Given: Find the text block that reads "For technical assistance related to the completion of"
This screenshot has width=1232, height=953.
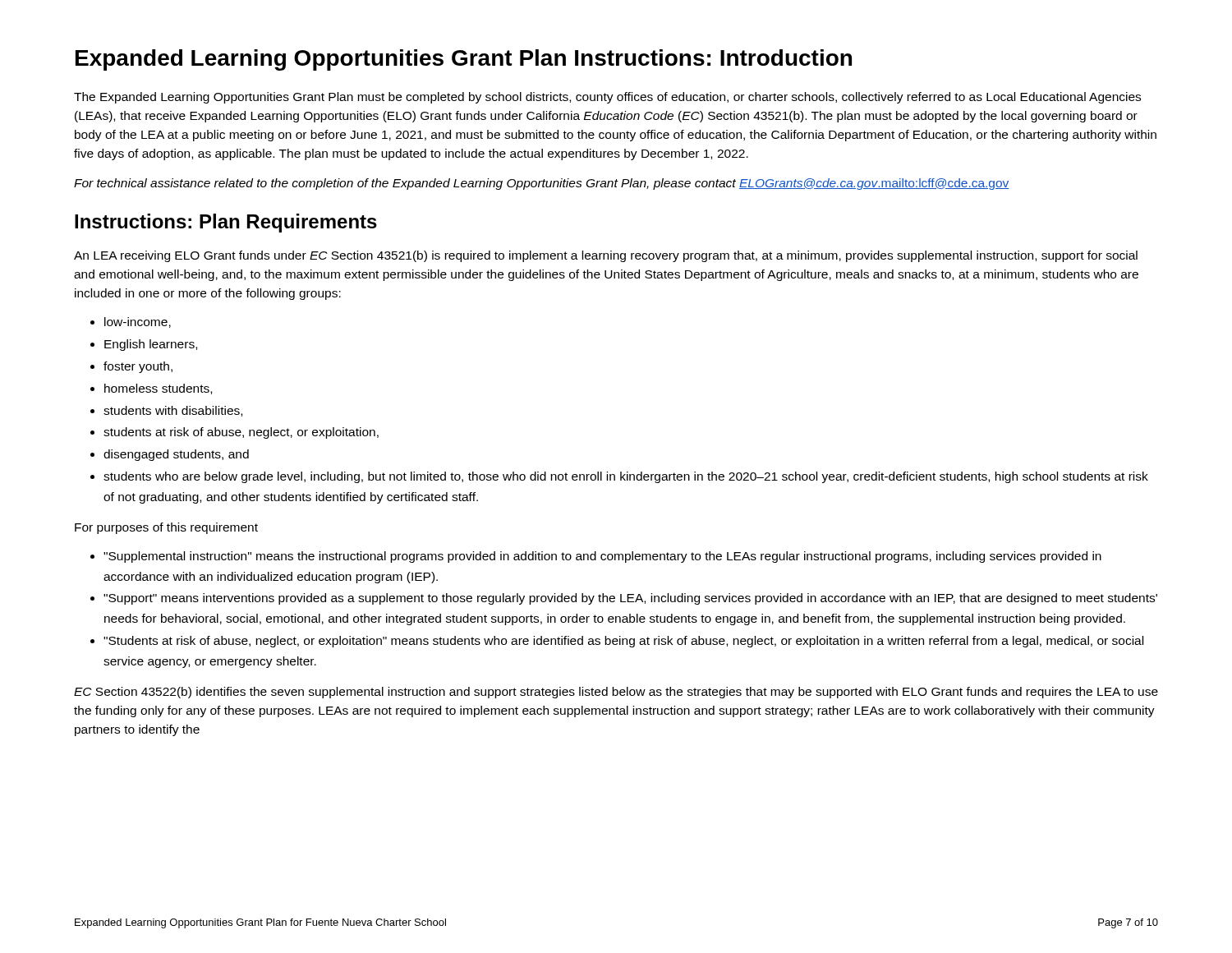Looking at the screenshot, I should point(616,183).
